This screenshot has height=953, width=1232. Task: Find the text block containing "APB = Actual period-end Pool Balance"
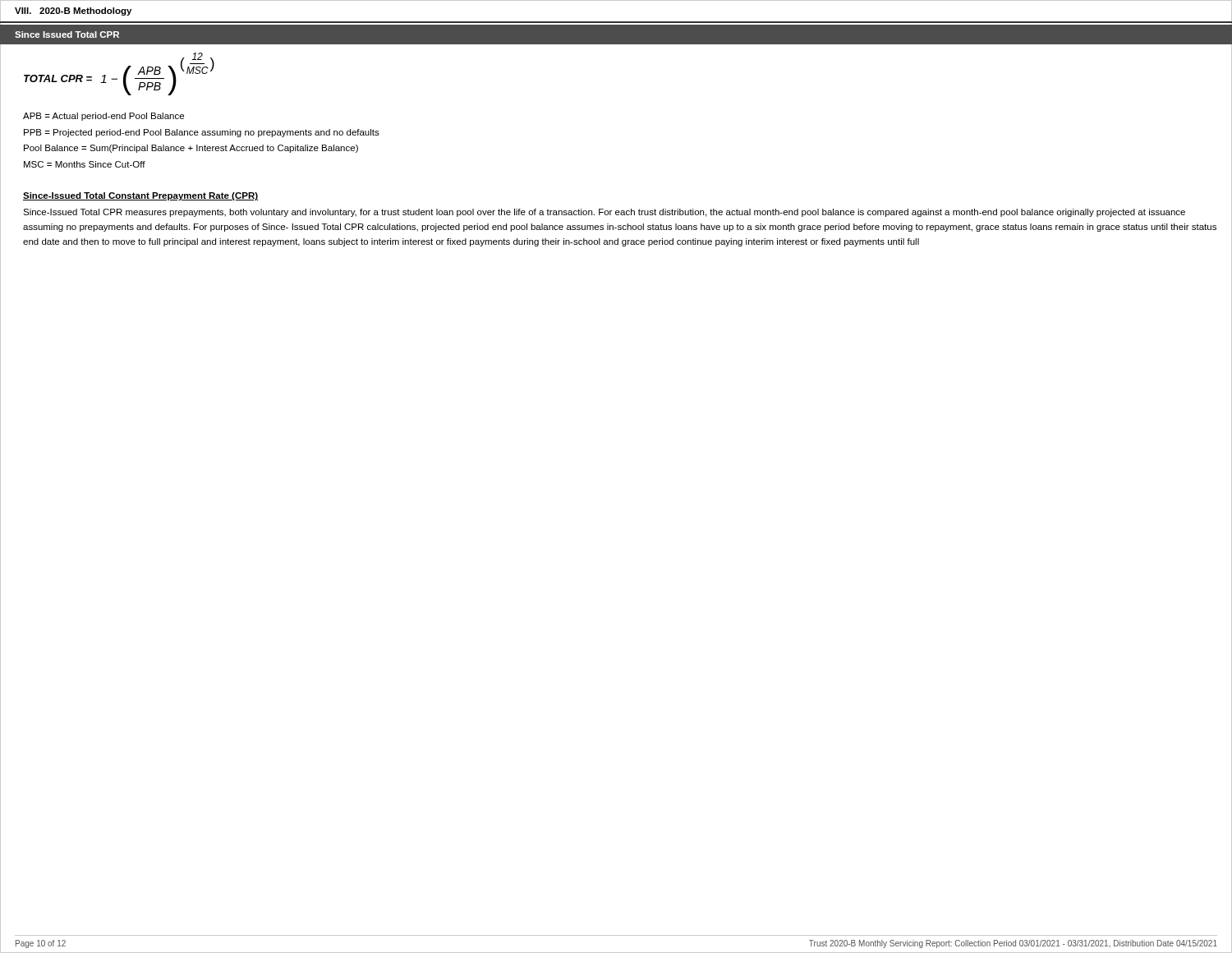pyautogui.click(x=201, y=140)
